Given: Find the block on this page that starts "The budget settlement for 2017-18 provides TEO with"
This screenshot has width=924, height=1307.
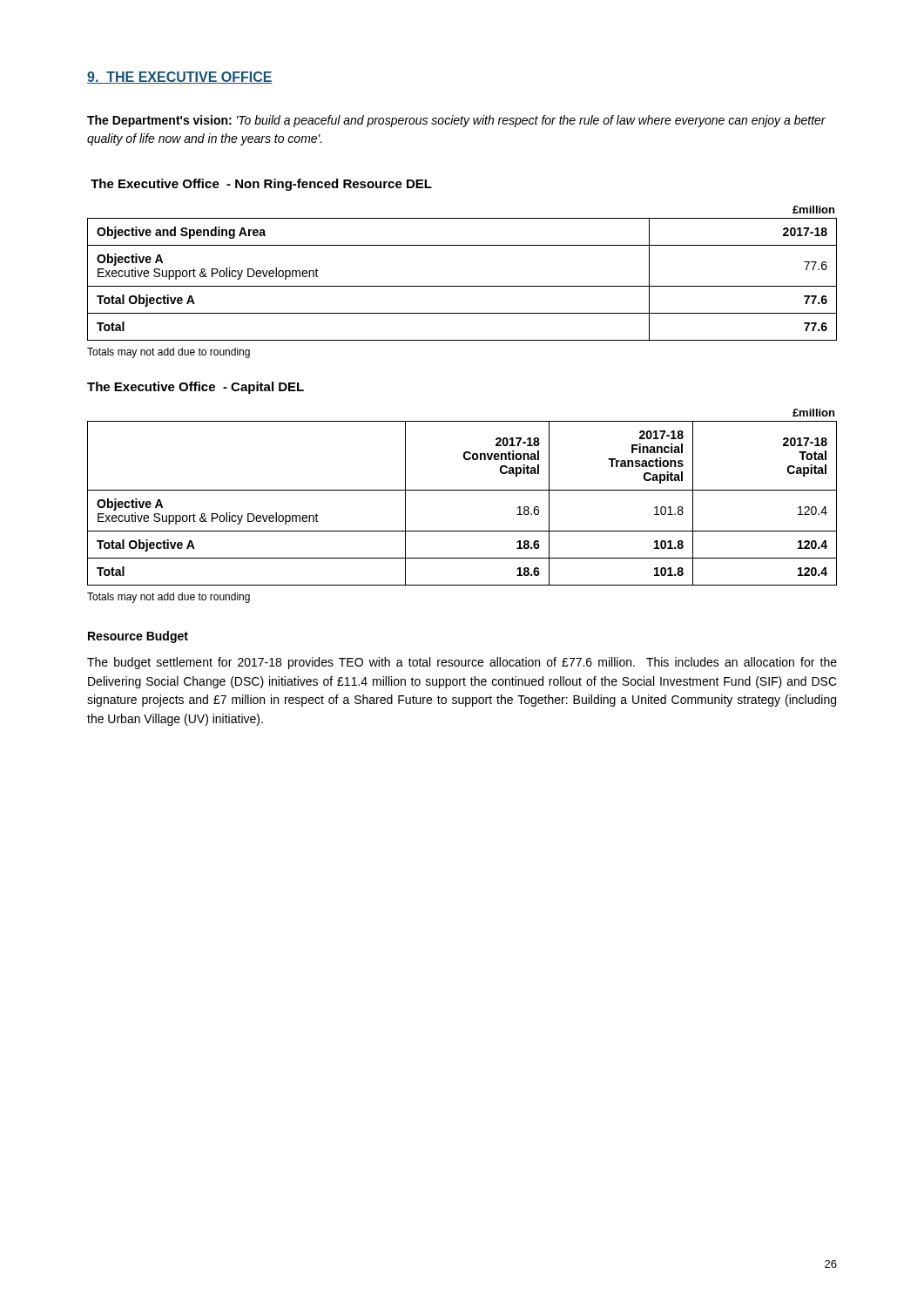Looking at the screenshot, I should [462, 691].
